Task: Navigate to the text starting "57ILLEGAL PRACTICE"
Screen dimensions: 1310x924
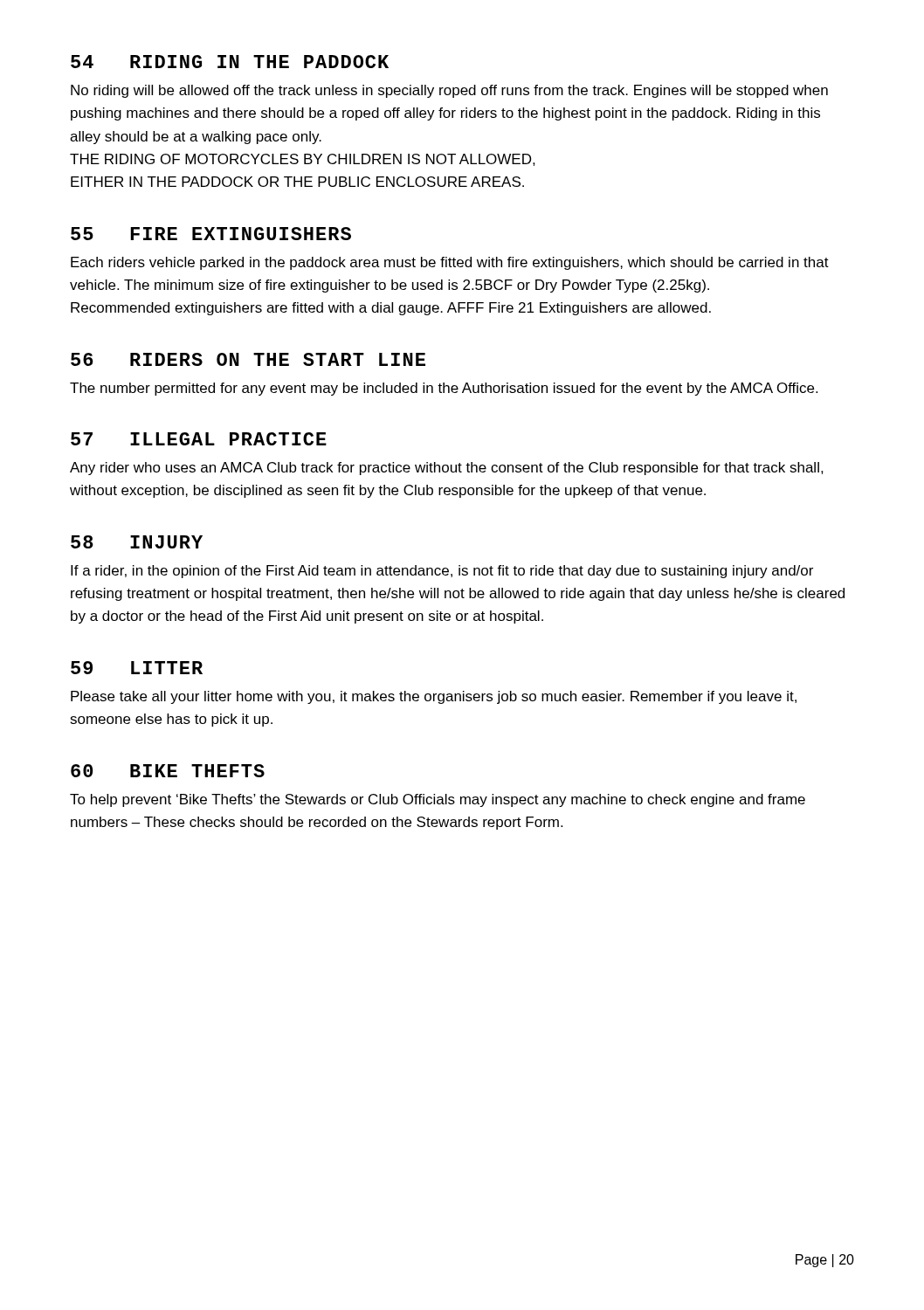Action: [199, 441]
